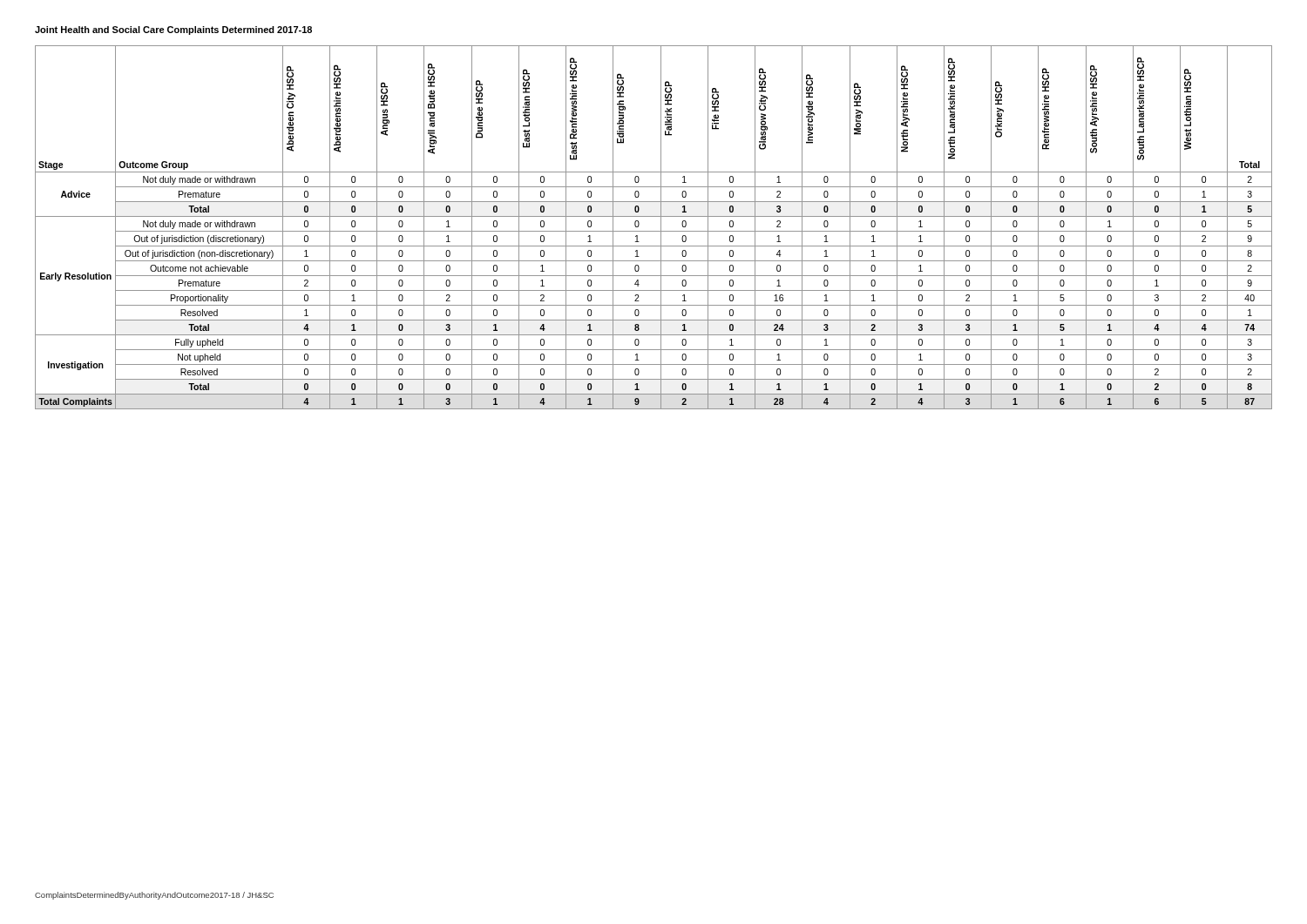Find "ComplaintsDeterminedByAuthorityAndOutcome2017-18 / JH&SC" on this page
The height and width of the screenshot is (924, 1307).
(x=154, y=895)
